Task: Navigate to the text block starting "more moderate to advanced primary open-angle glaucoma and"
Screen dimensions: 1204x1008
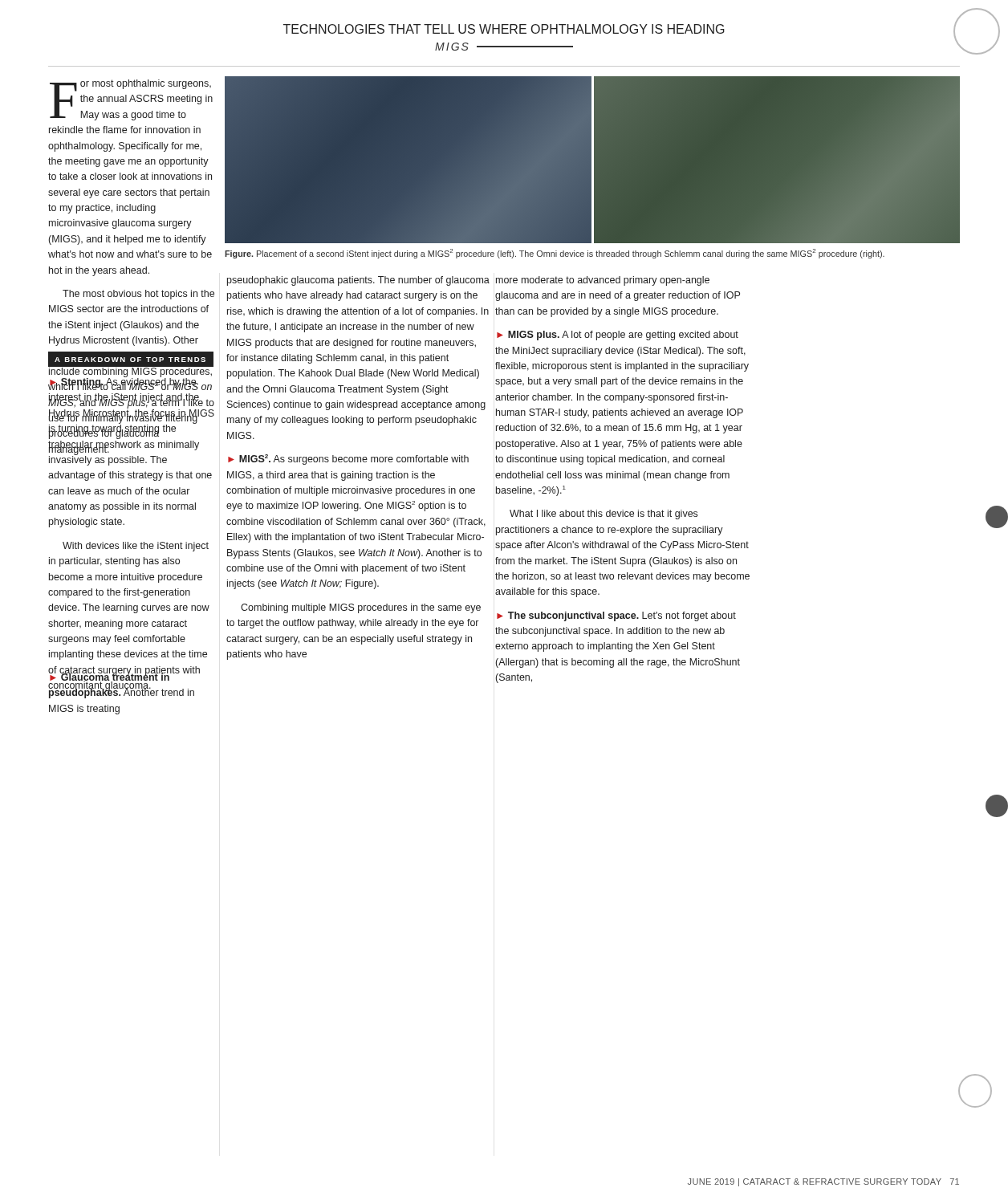Action: [623, 296]
